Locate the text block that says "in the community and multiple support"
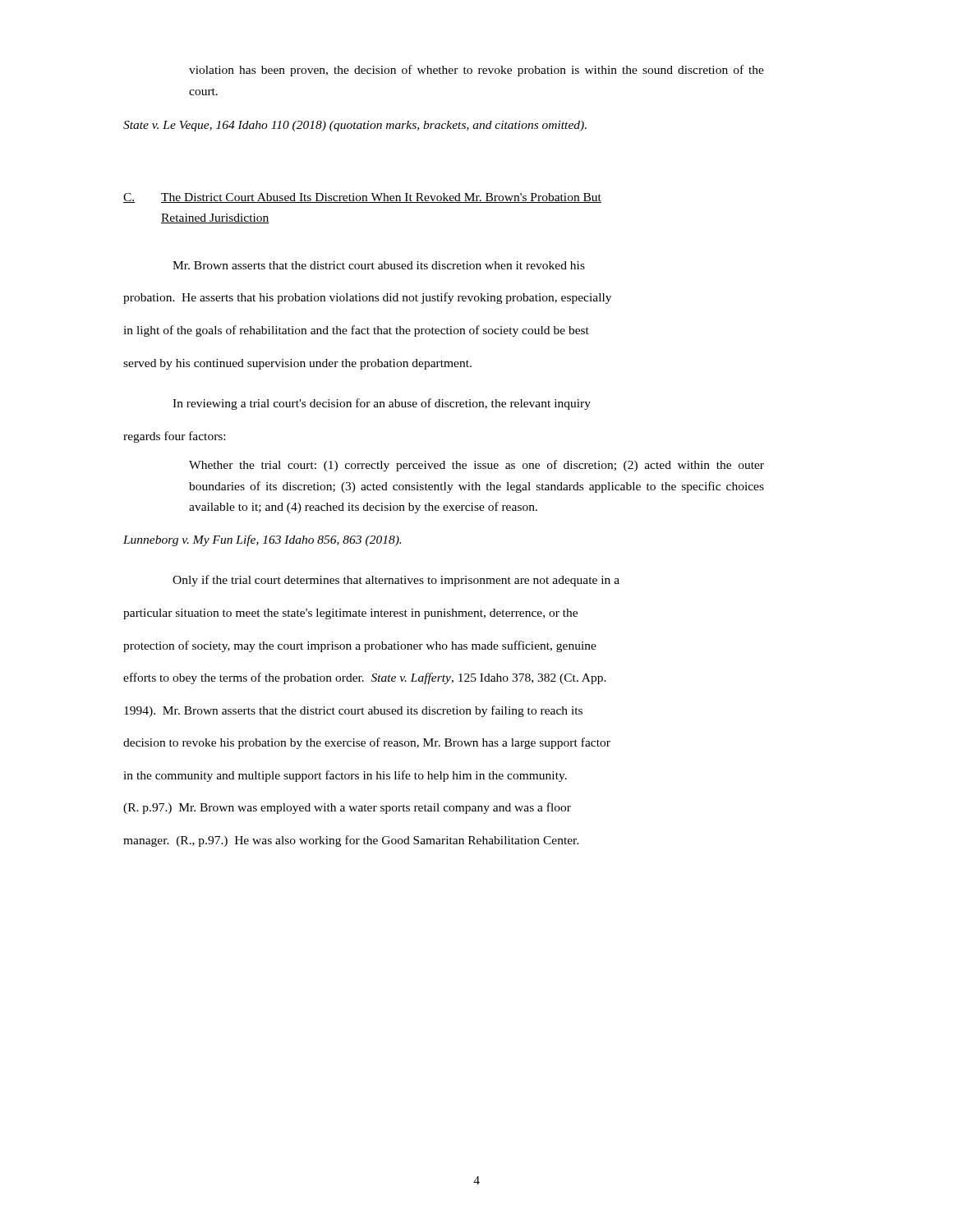Image resolution: width=953 pixels, height=1232 pixels. pos(345,775)
